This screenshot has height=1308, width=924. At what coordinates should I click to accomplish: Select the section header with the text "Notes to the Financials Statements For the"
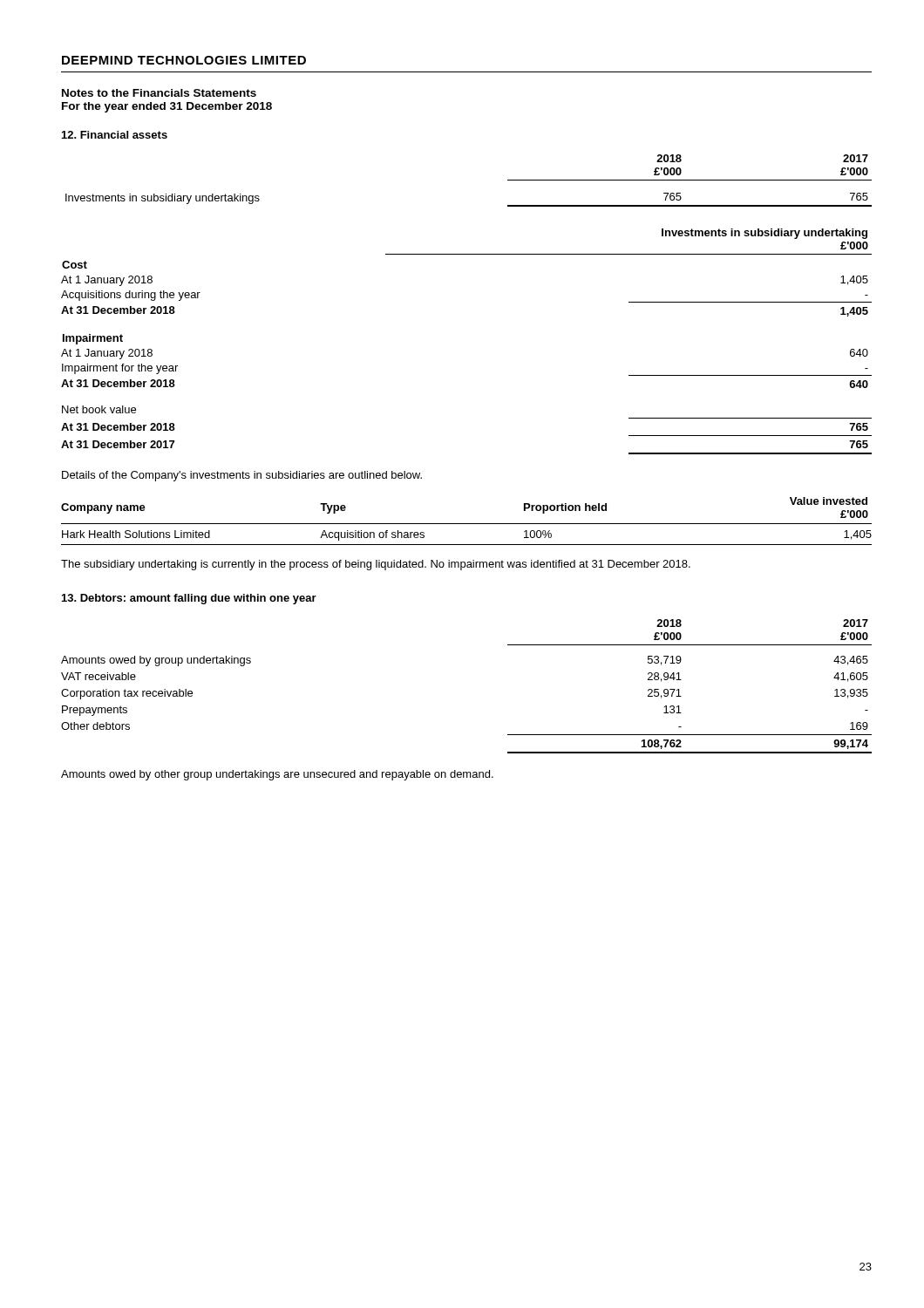pos(167,99)
